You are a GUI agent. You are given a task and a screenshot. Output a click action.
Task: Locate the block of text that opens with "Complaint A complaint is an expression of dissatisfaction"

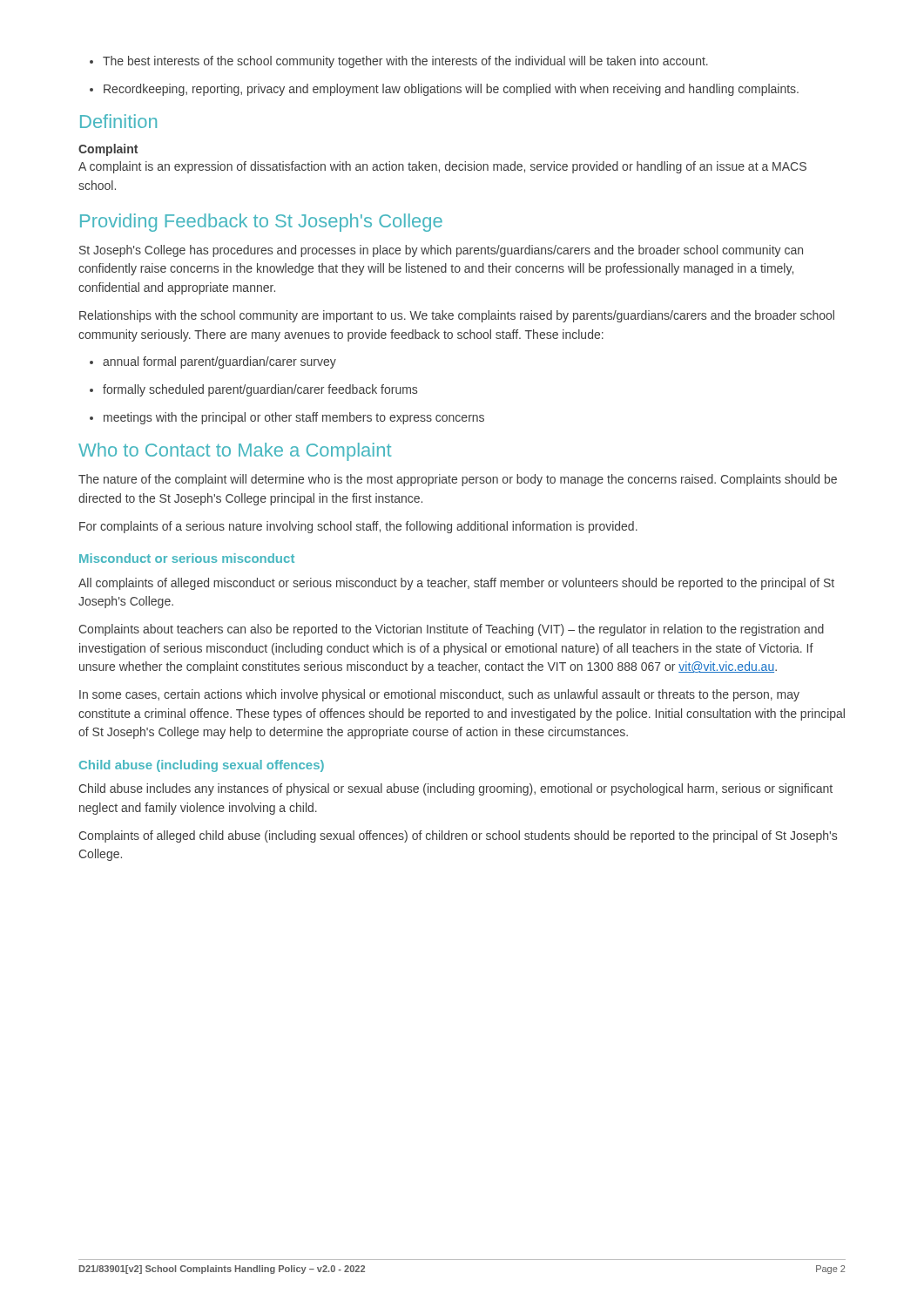click(462, 169)
